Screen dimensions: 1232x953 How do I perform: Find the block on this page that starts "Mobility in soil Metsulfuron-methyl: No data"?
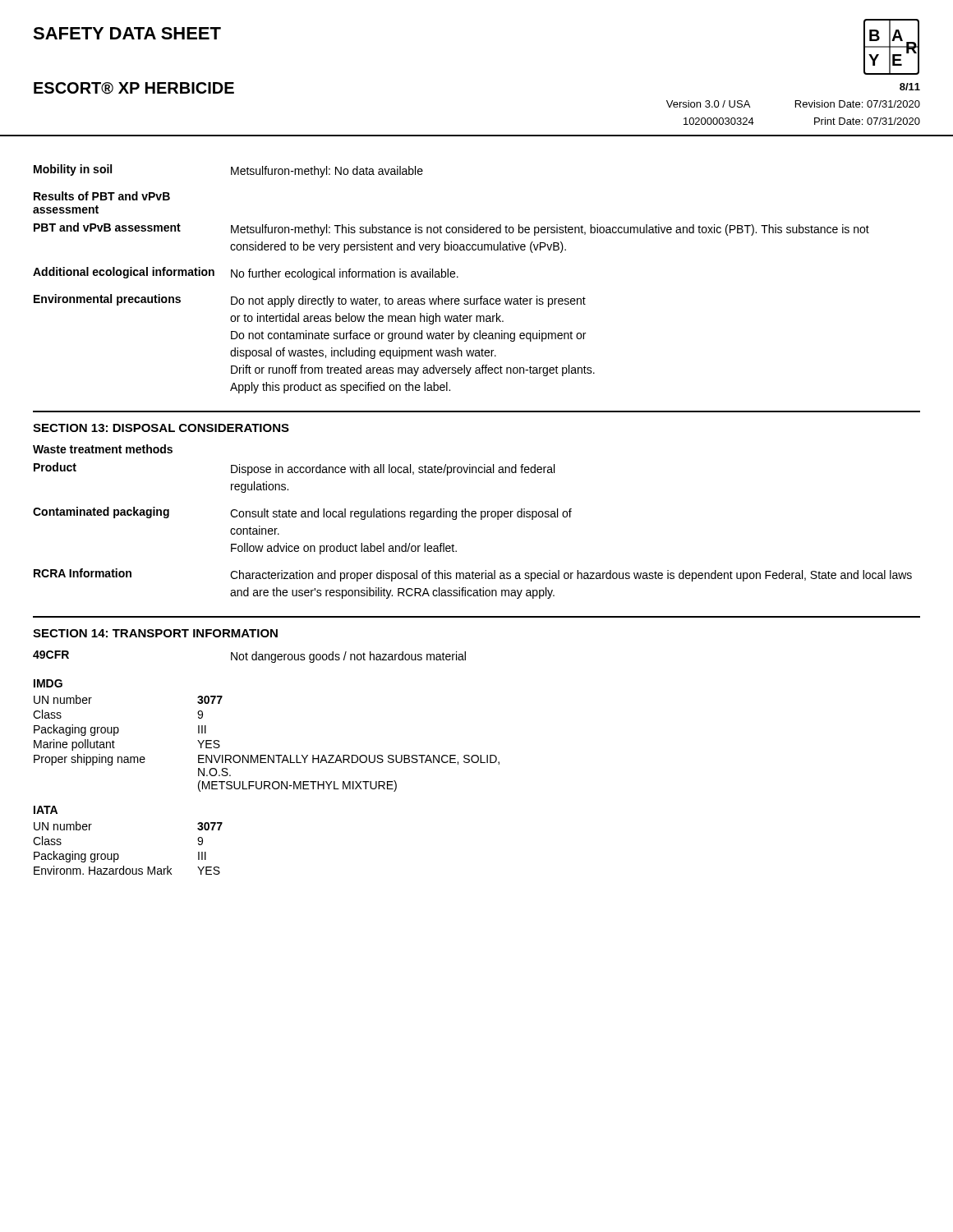228,171
